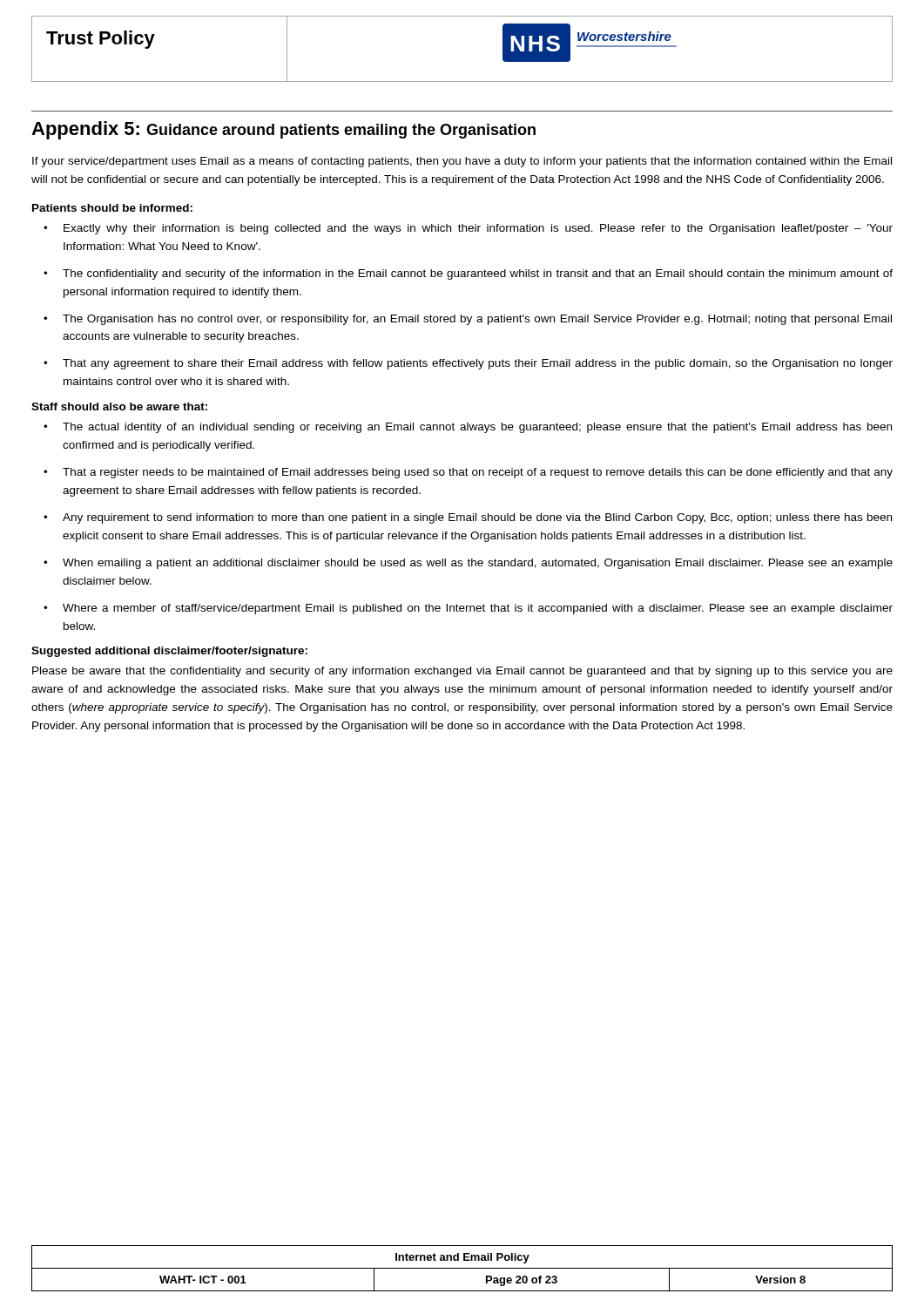Find the title on this page that starts "Appendix 5: Guidance"

284,129
